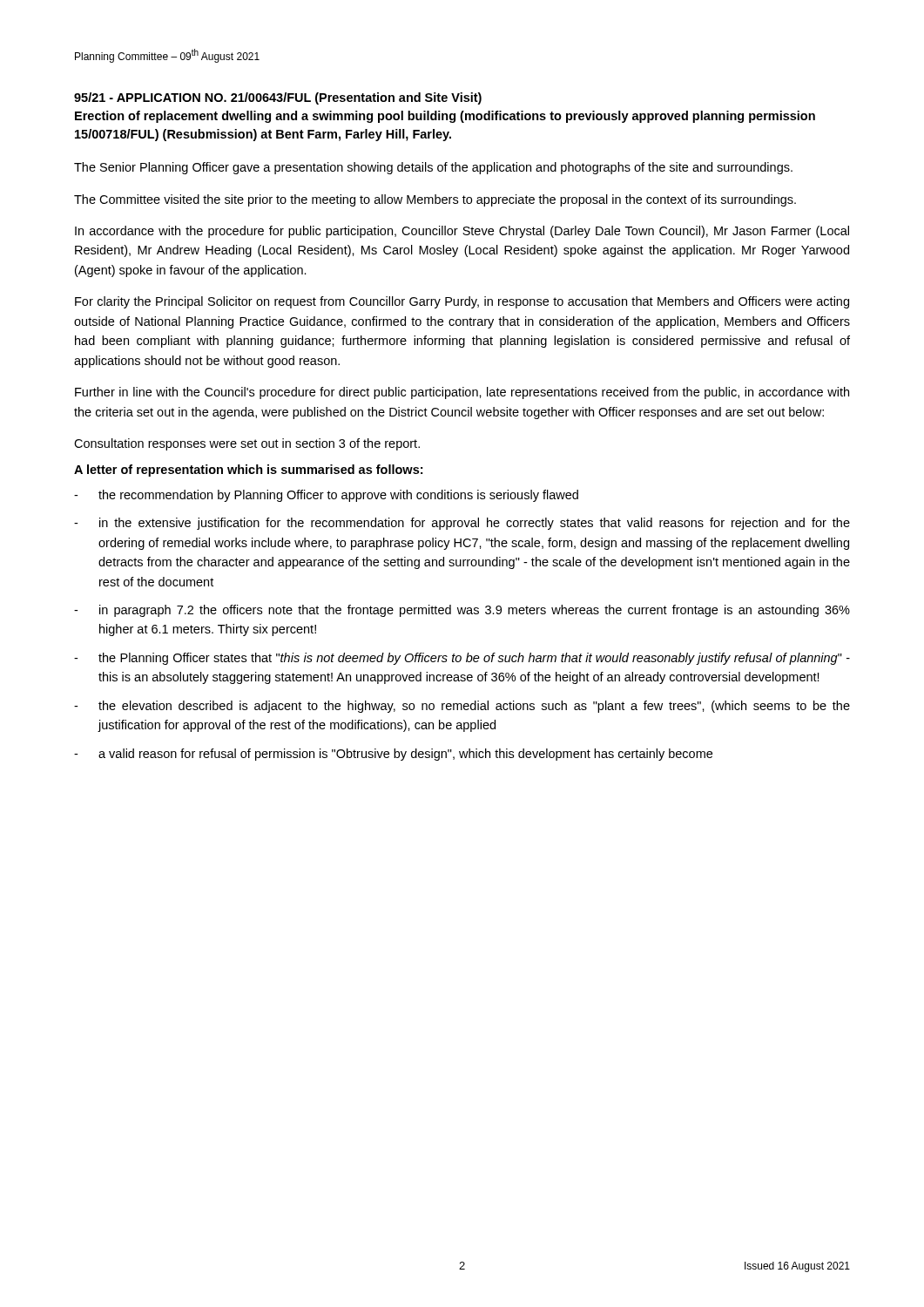Find the block on this page that starts "The Senior Planning Officer gave"
This screenshot has height=1307, width=924.
[434, 167]
